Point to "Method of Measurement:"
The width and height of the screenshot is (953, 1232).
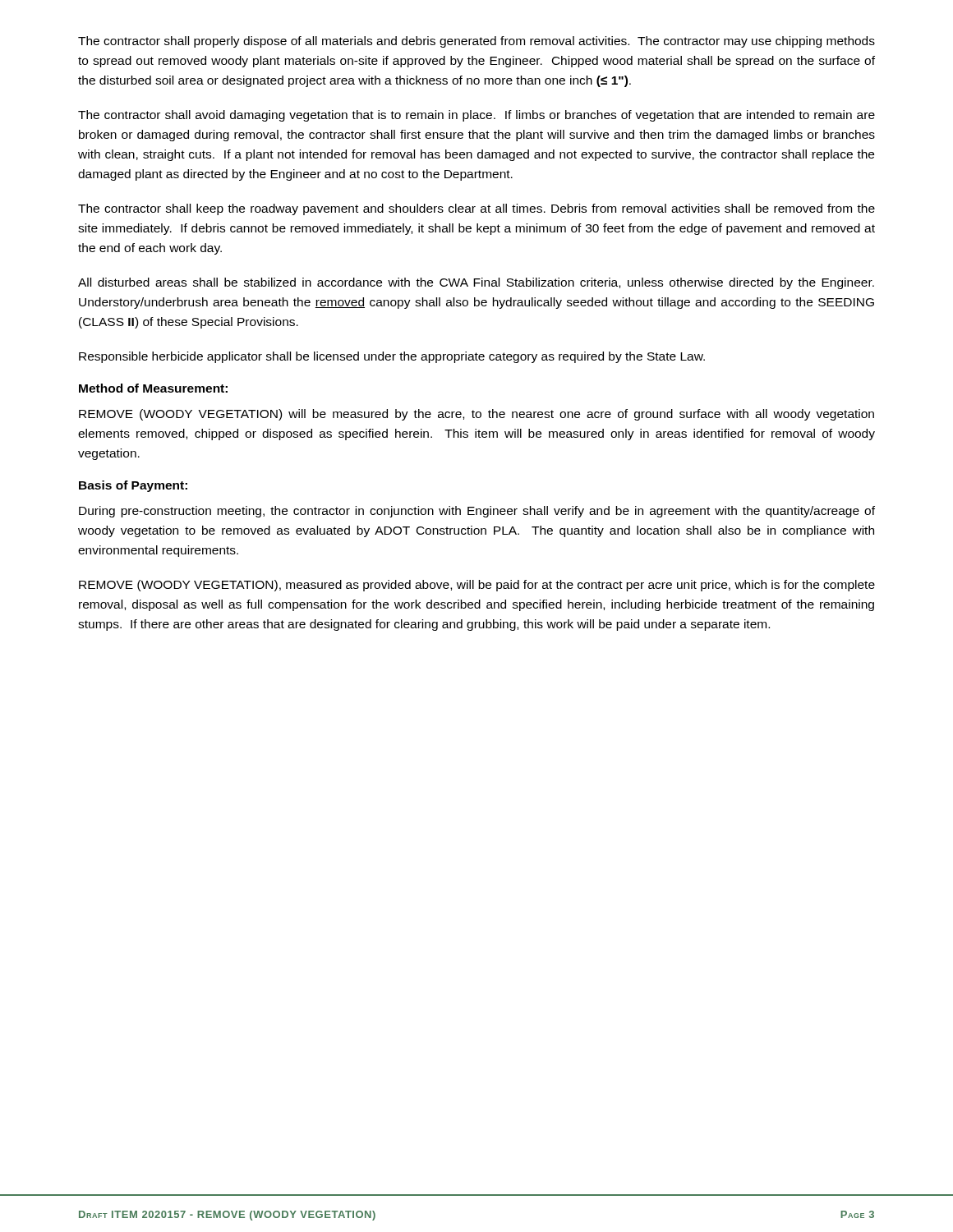pos(153,388)
